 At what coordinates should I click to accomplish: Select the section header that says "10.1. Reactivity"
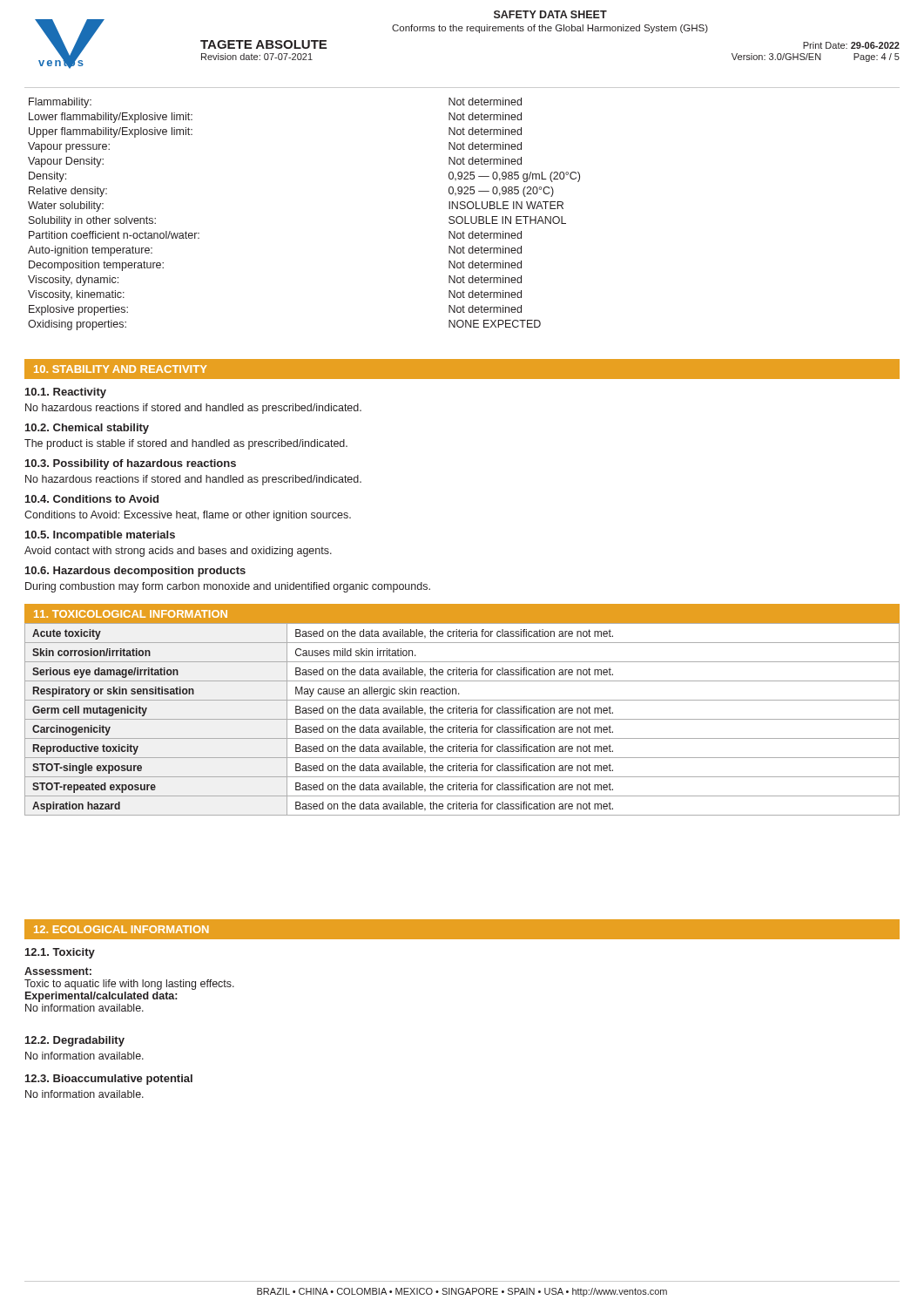tap(65, 392)
